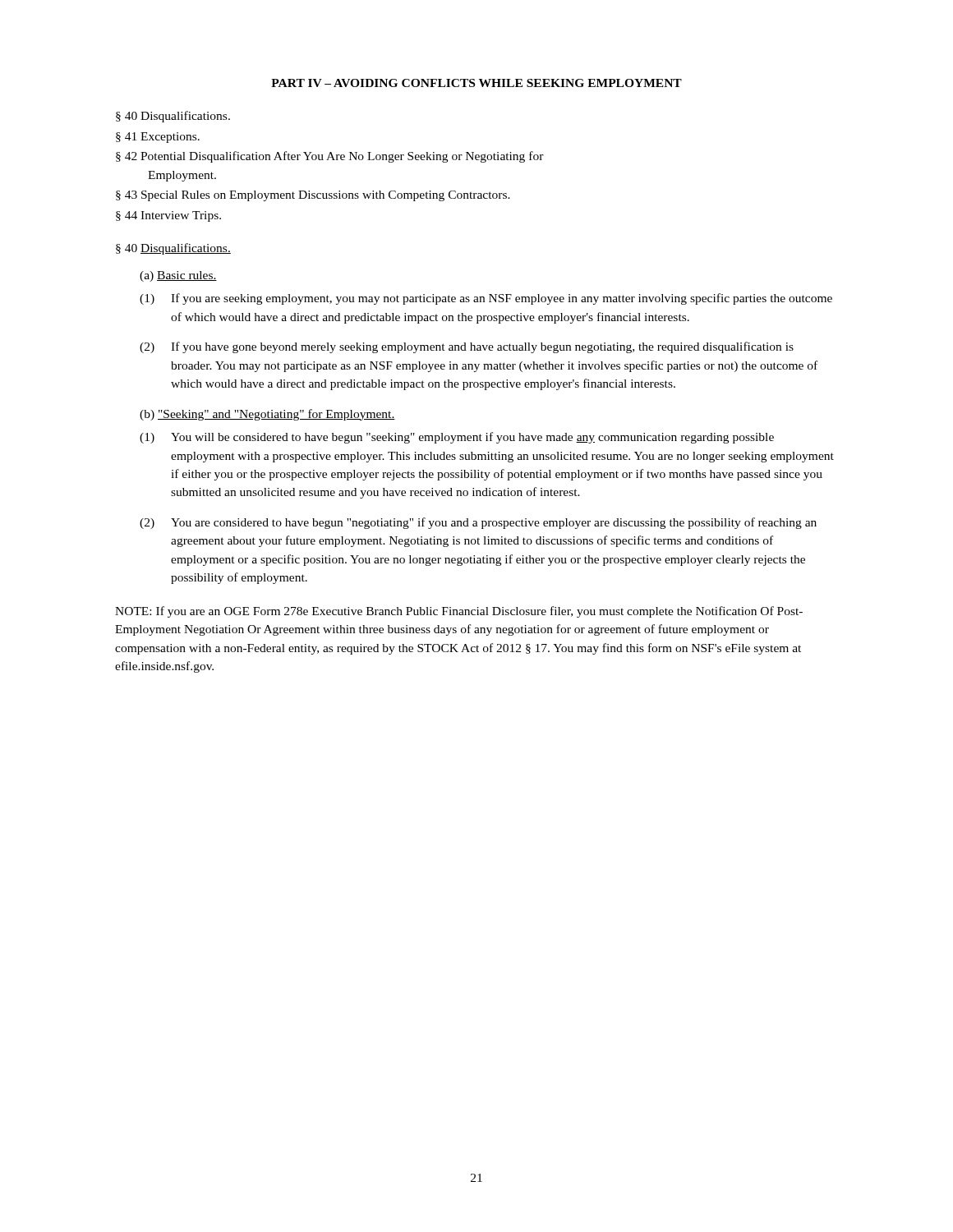
Task: Find the list item with the text "§ 42 Potential"
Action: (476, 167)
